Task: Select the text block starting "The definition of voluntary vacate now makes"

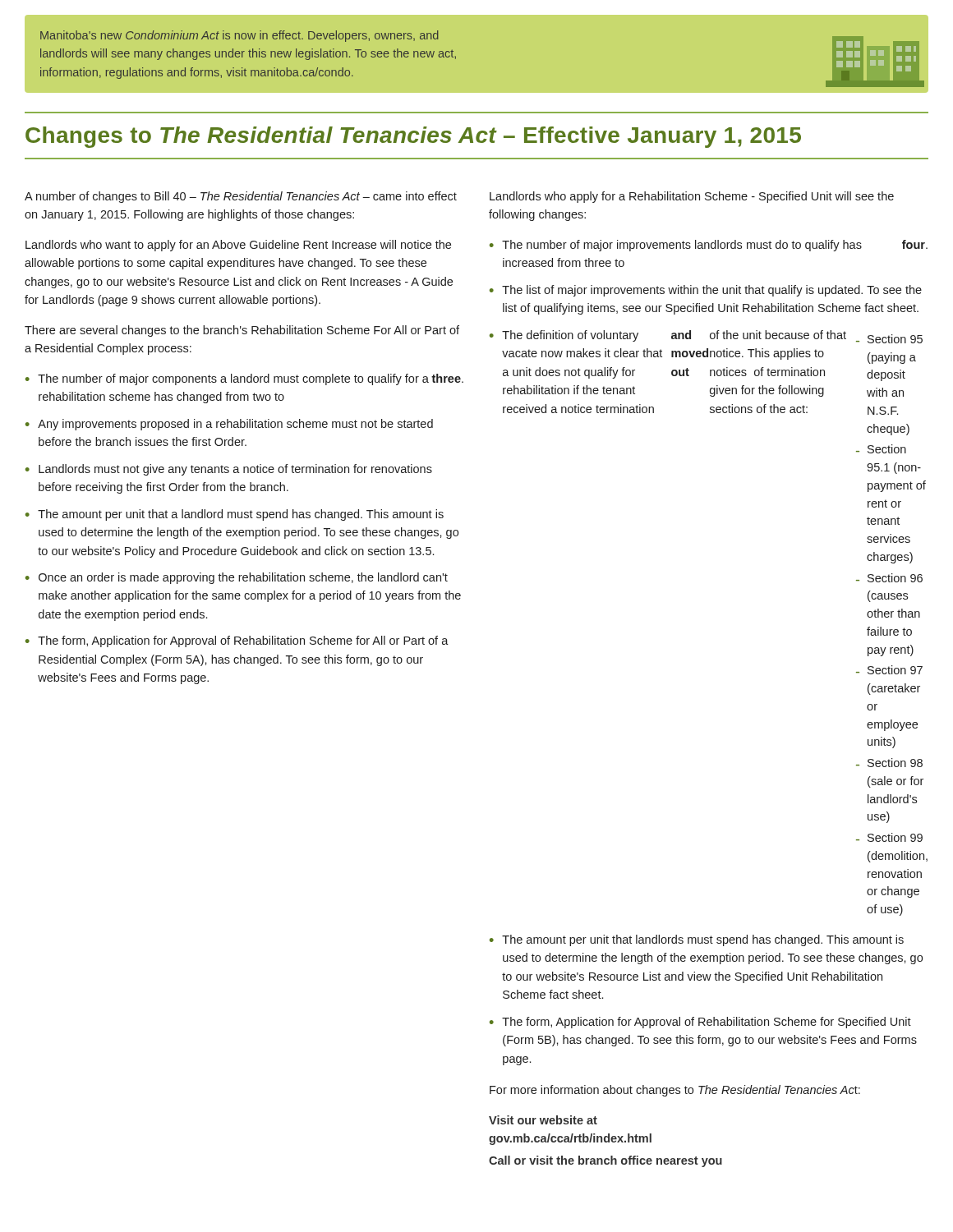Action: click(712, 337)
